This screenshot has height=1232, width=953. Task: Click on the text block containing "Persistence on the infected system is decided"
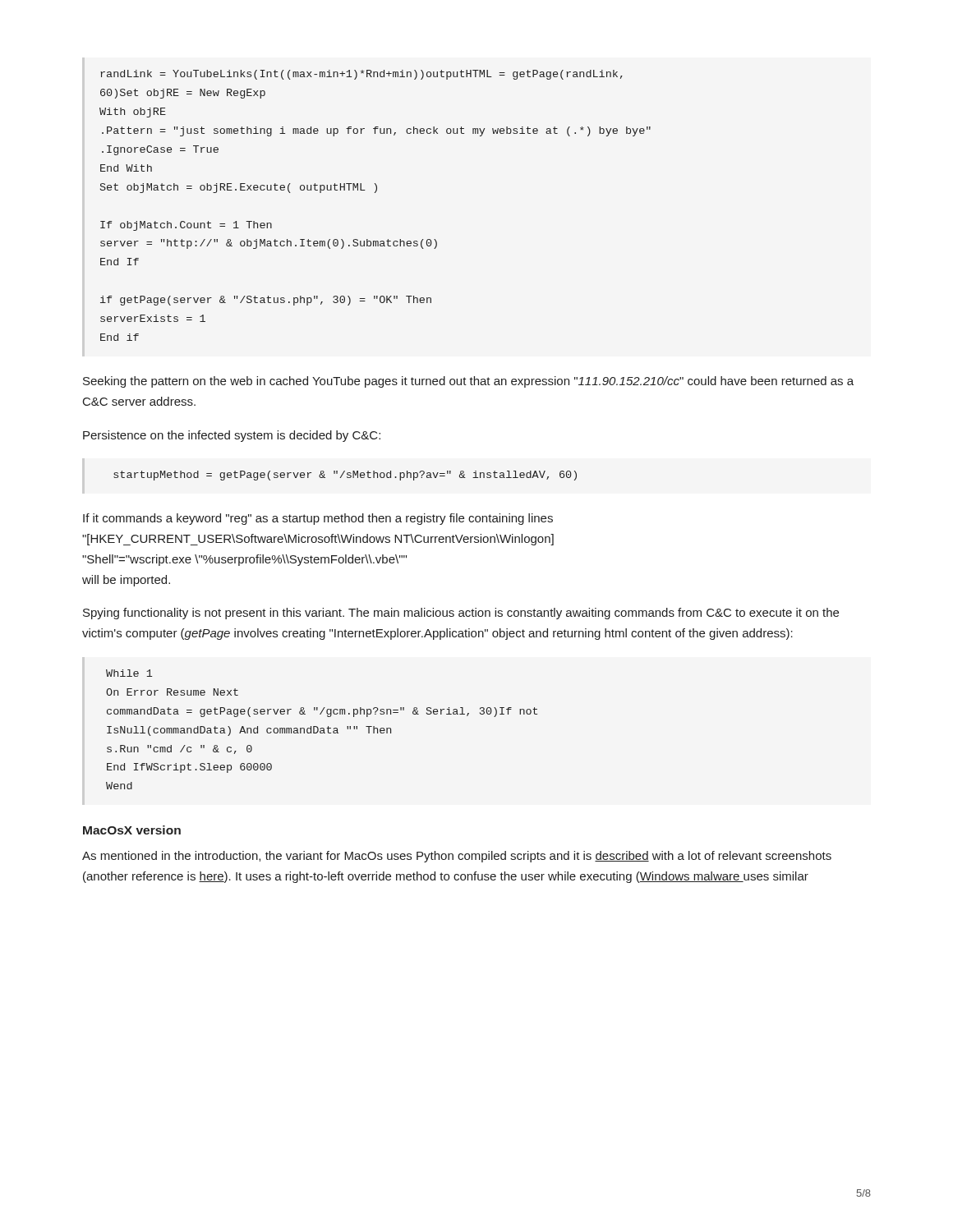[x=232, y=435]
